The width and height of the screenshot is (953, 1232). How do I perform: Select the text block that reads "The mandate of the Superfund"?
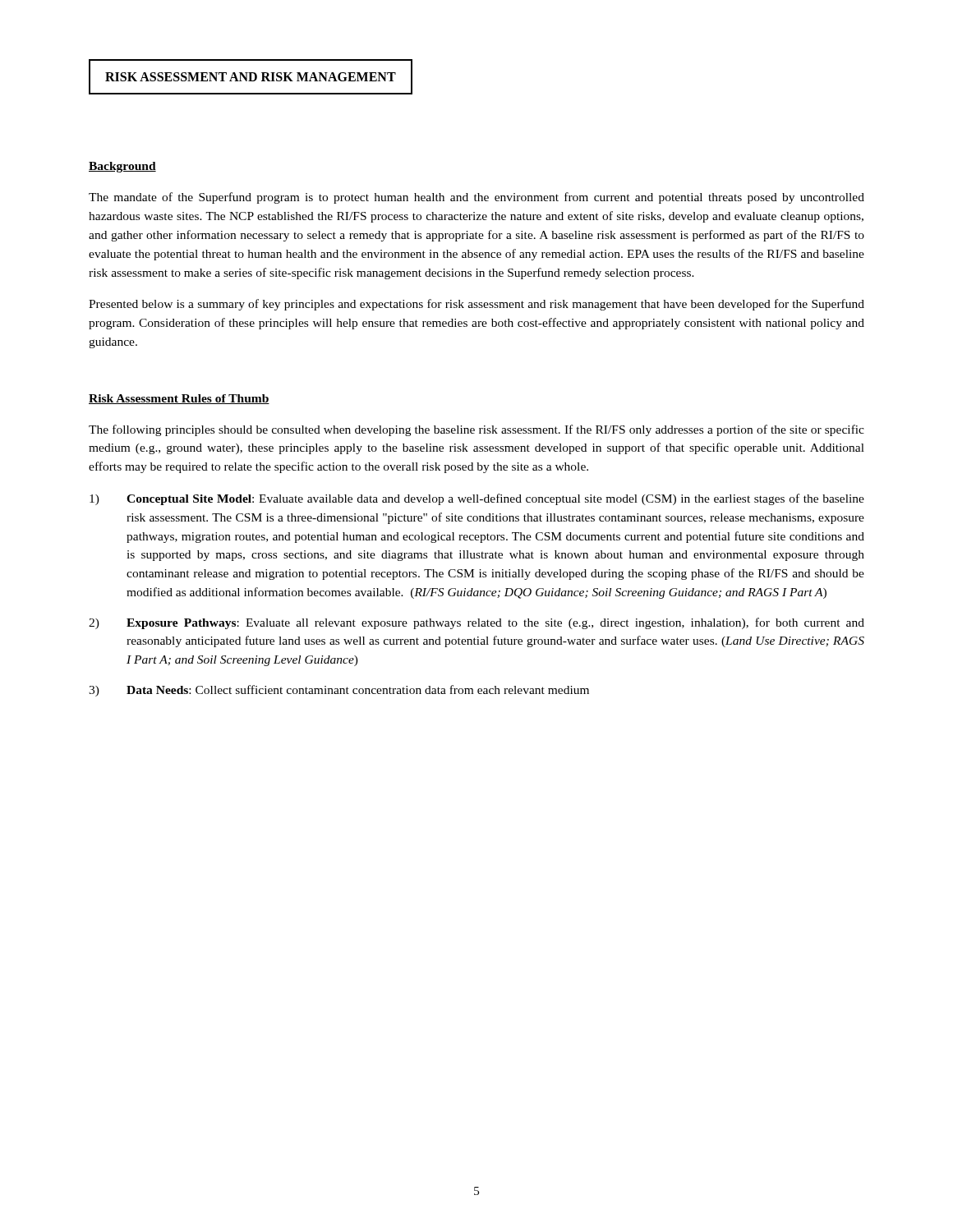[x=476, y=235]
